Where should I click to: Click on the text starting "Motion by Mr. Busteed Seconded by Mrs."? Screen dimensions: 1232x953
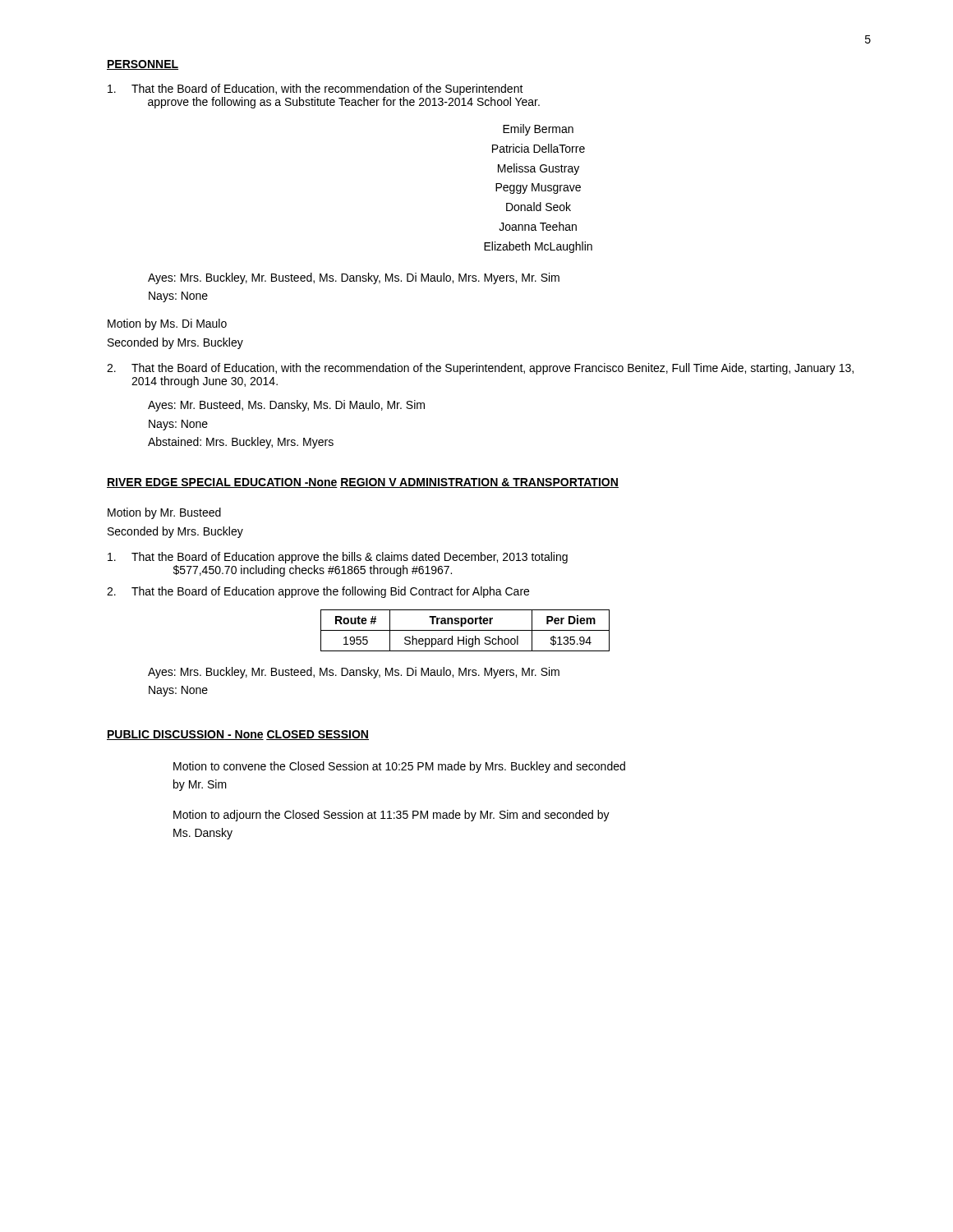(x=175, y=522)
